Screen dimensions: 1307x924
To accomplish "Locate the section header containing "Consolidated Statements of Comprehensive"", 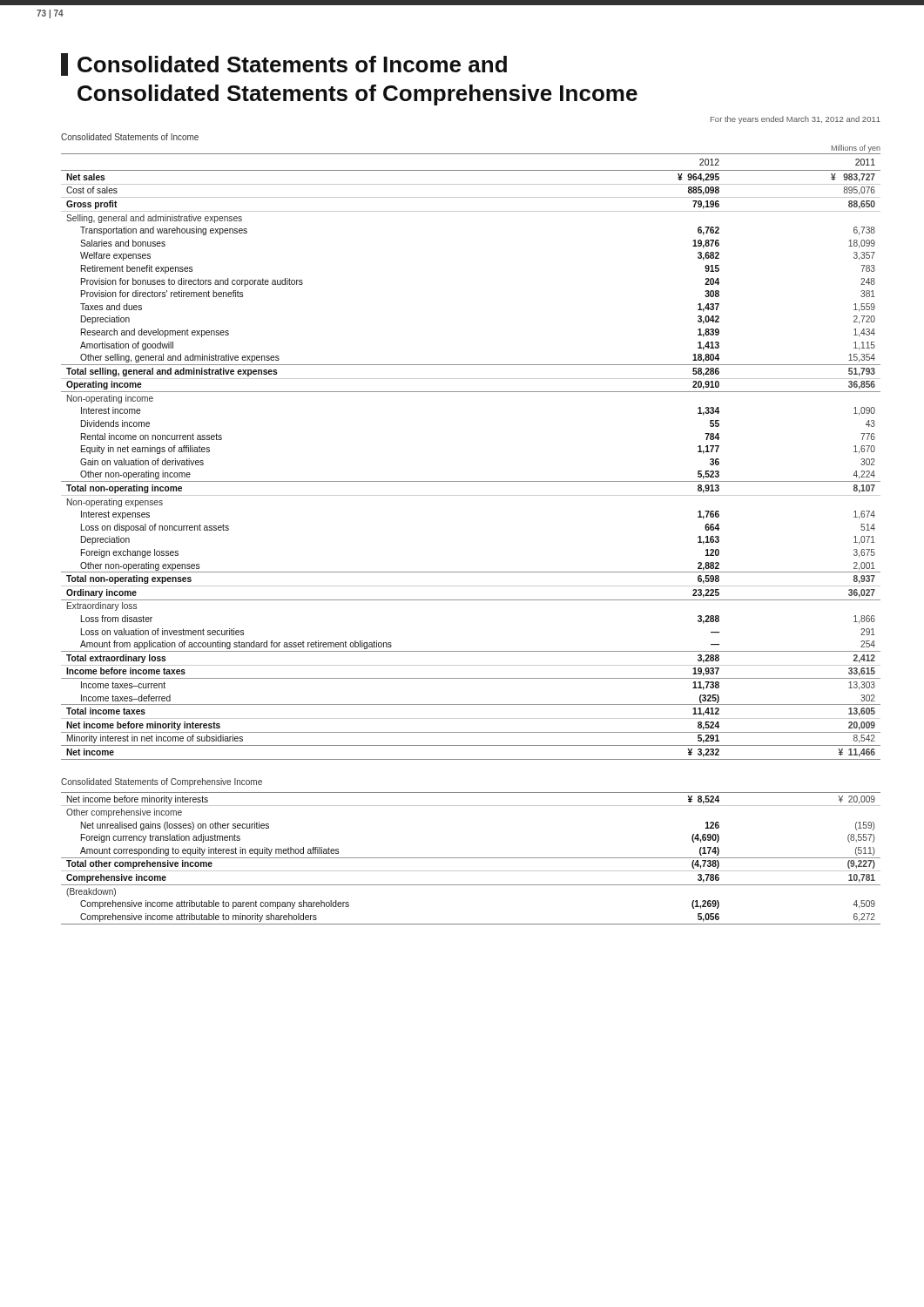I will [162, 782].
